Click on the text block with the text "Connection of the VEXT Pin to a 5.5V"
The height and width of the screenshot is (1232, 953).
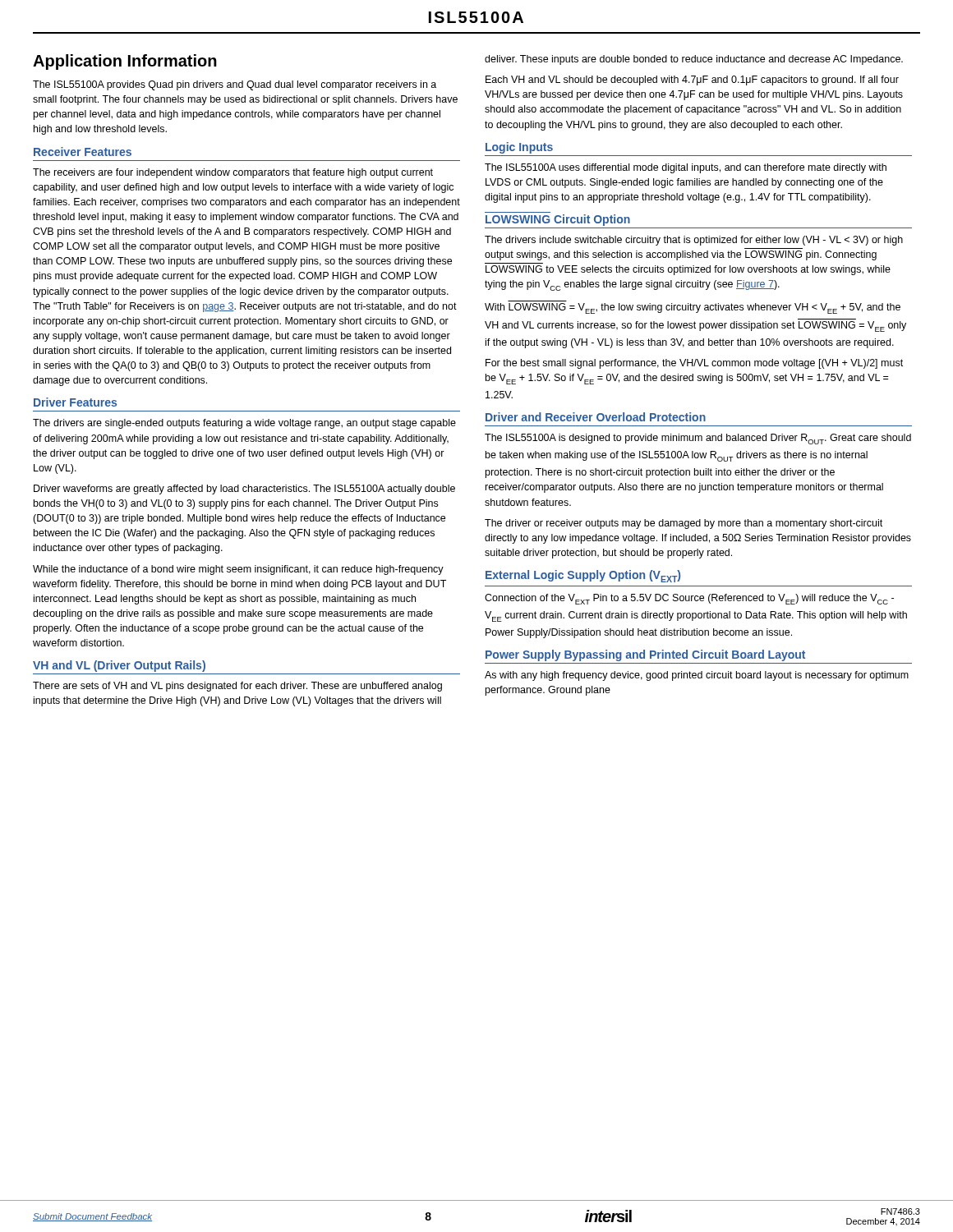coord(698,615)
